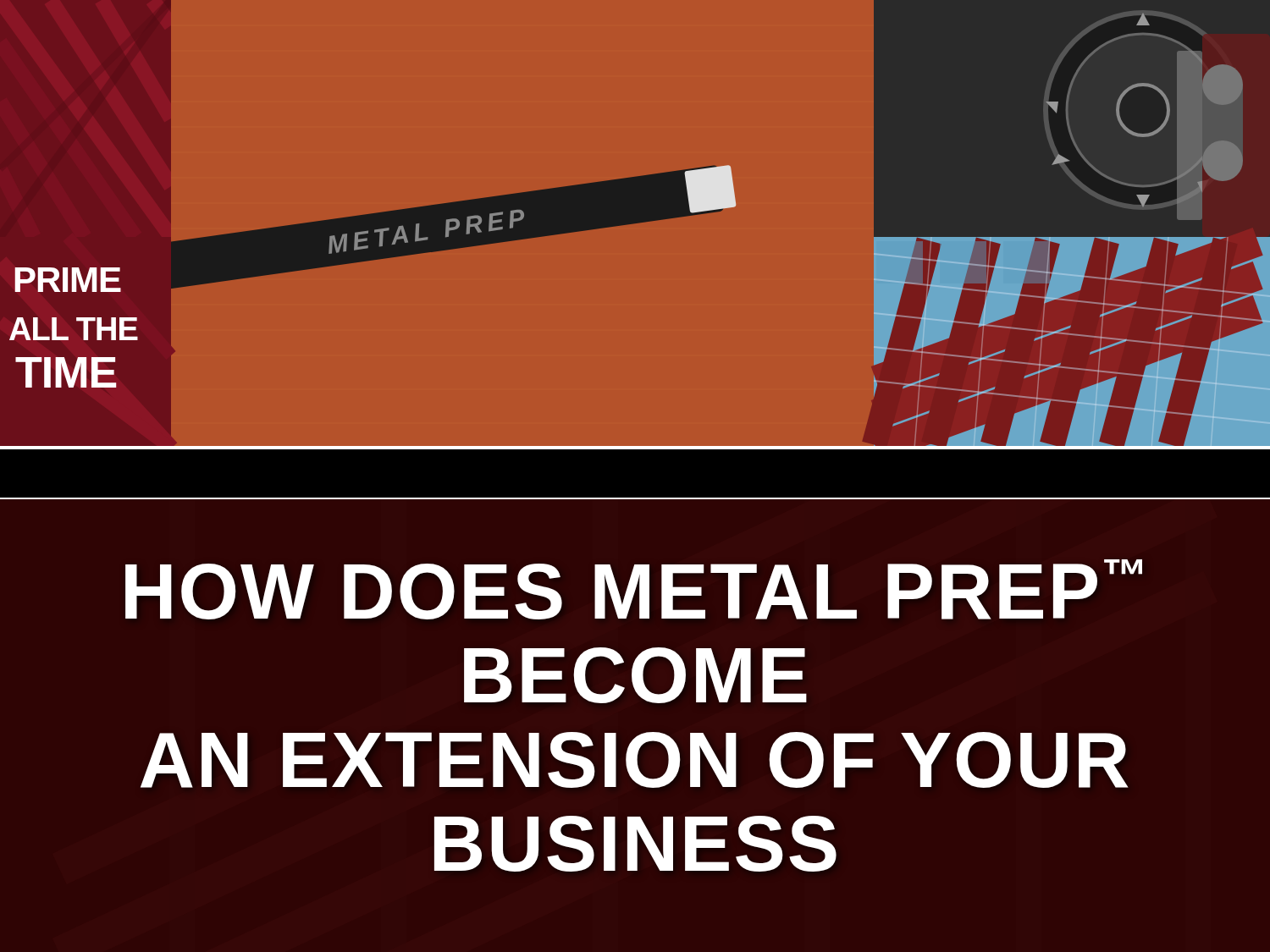Select the photo
This screenshot has width=1270, height=952.
(x=635, y=250)
